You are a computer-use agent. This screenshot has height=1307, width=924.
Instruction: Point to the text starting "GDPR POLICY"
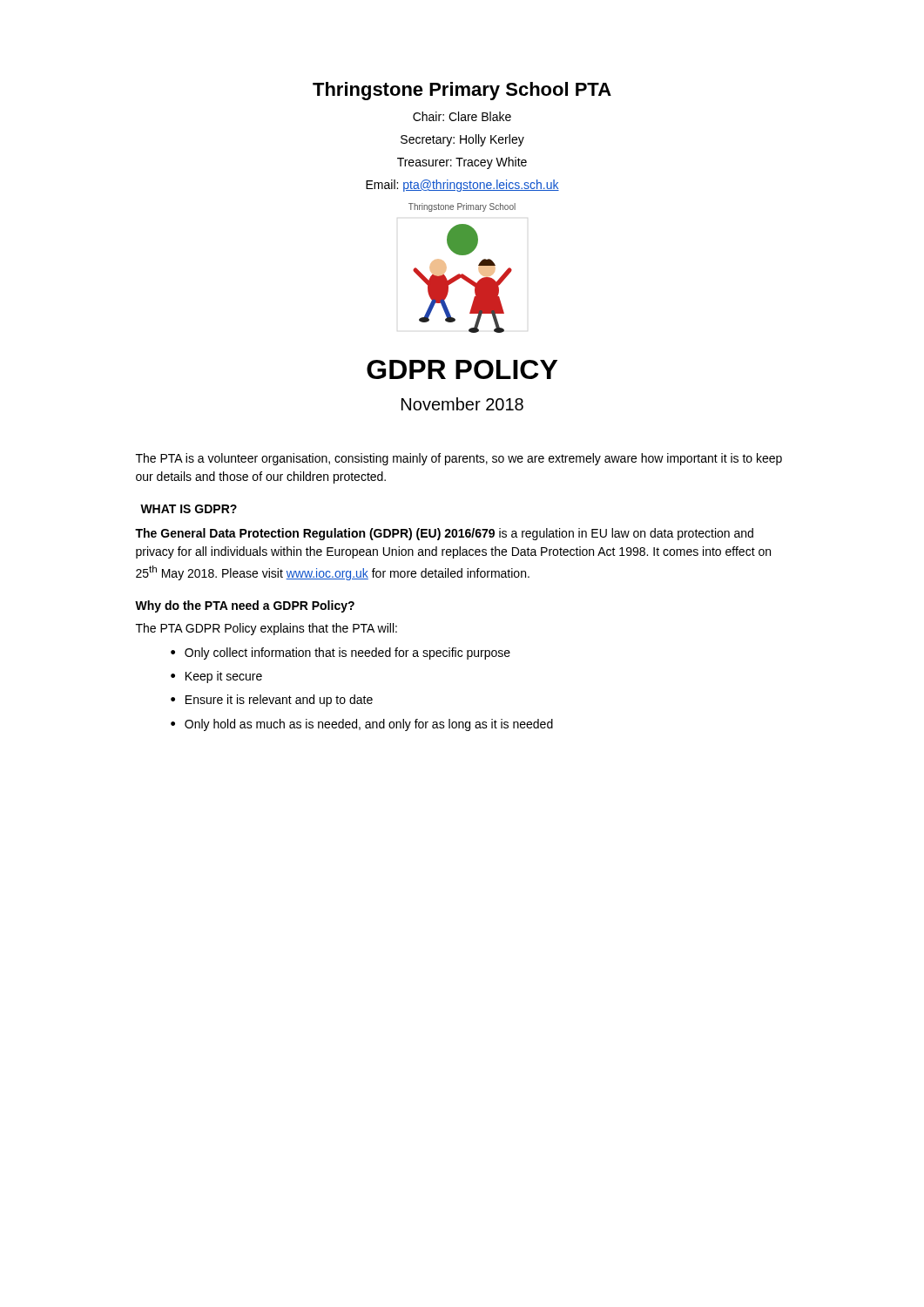point(462,369)
